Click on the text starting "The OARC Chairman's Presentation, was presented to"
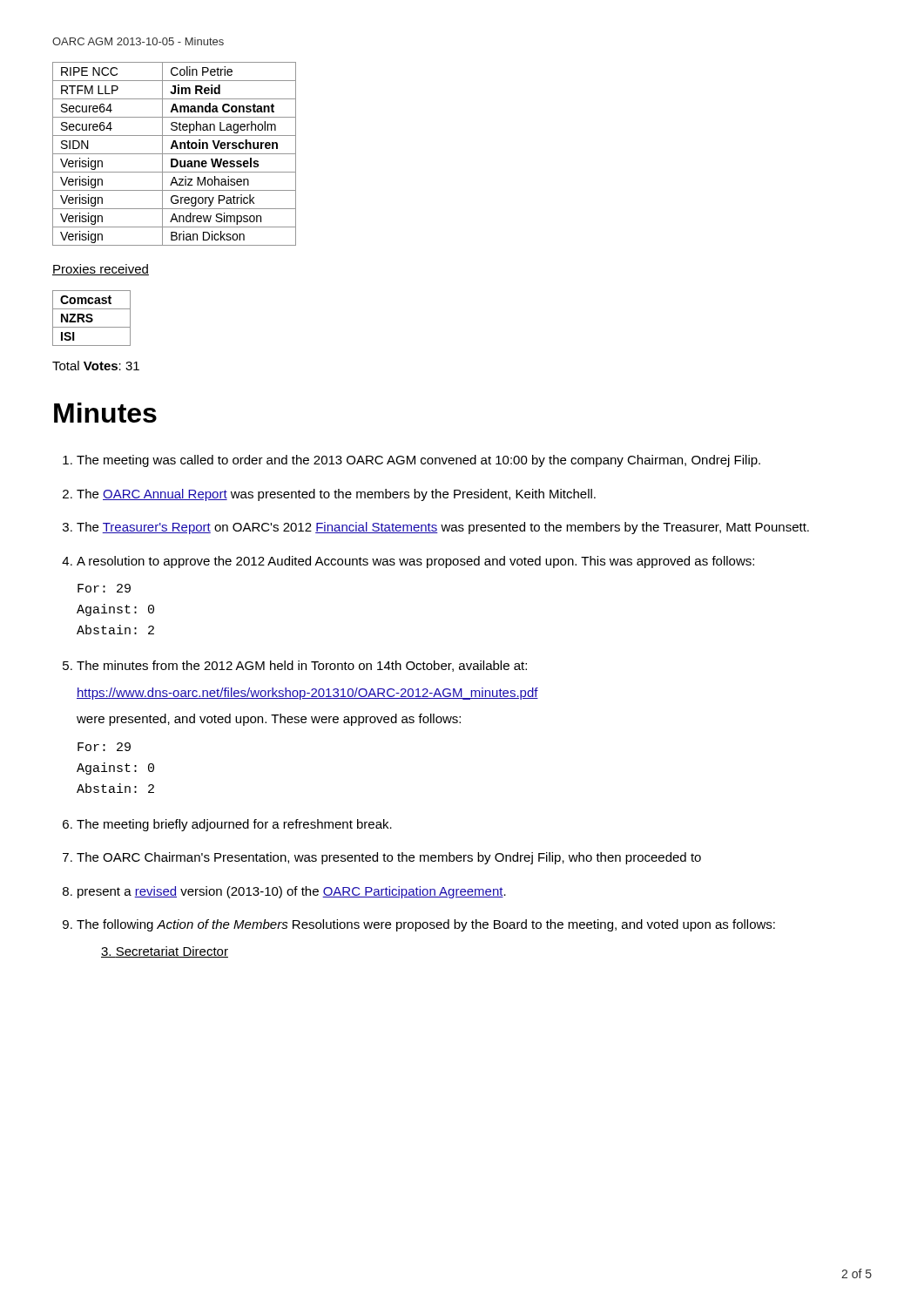 389,857
